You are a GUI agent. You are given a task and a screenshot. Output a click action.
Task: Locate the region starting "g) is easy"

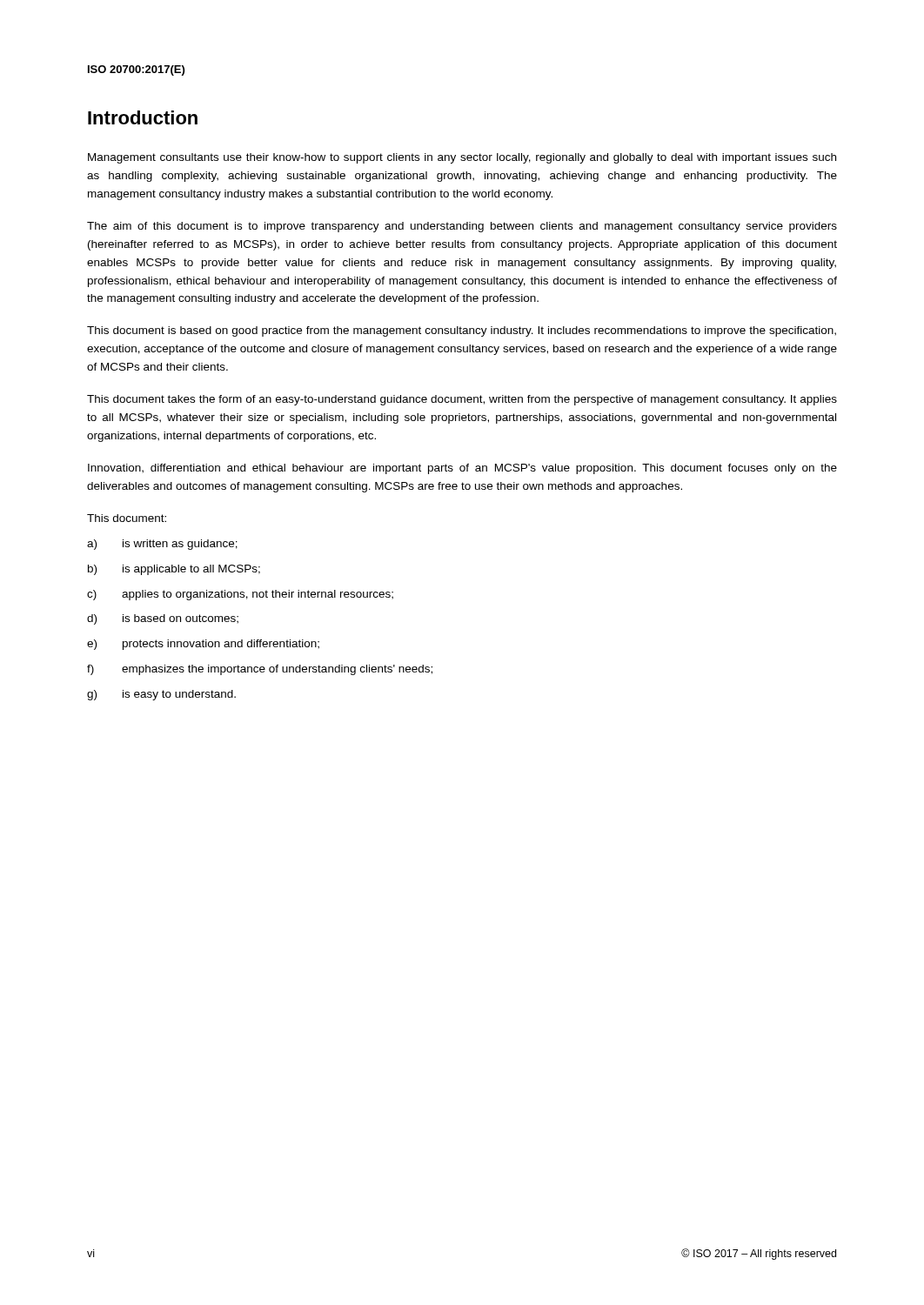161,695
